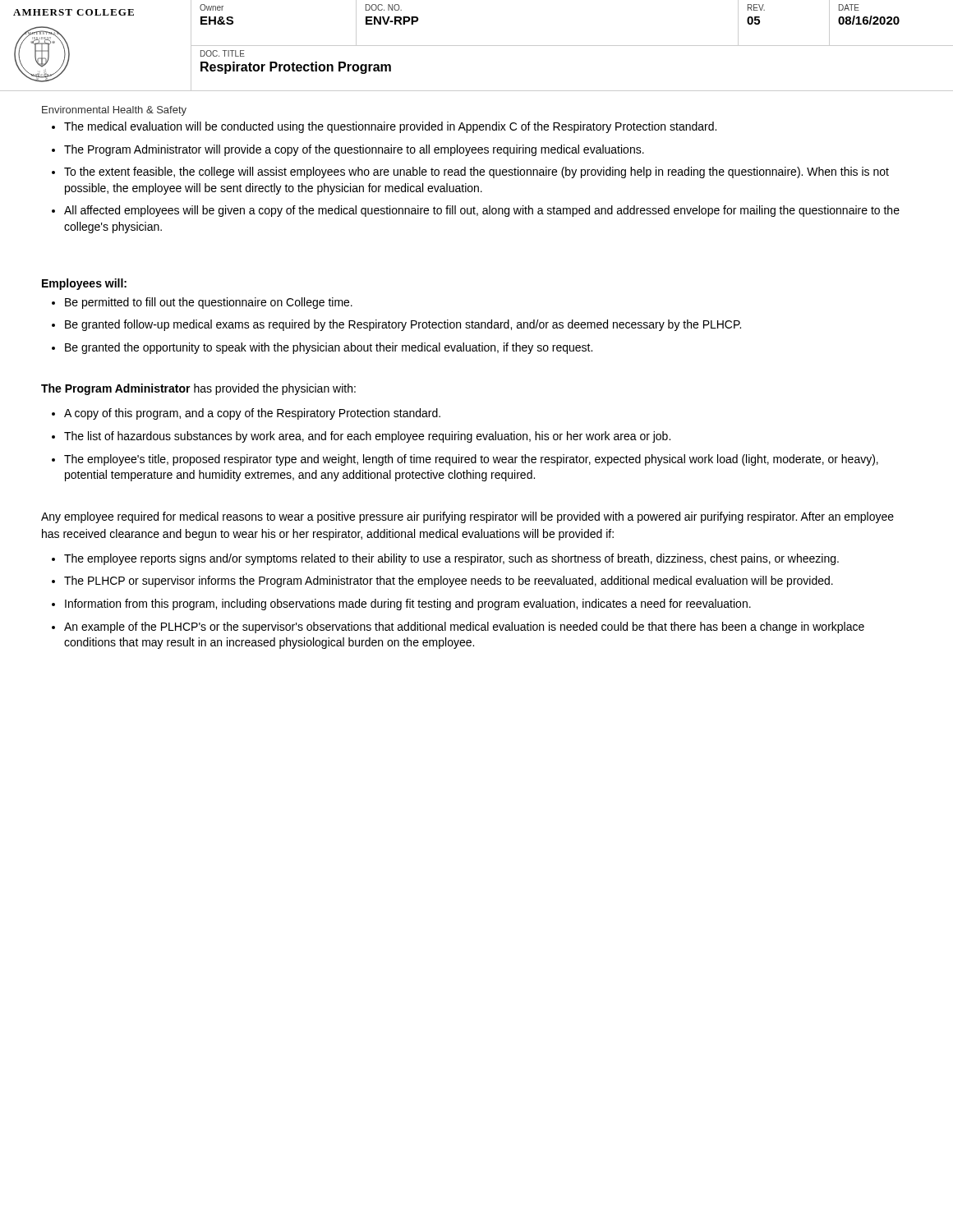This screenshot has height=1232, width=953.
Task: Select the block starting "The employee reports signs and/or symptoms related"
Action: click(x=452, y=558)
